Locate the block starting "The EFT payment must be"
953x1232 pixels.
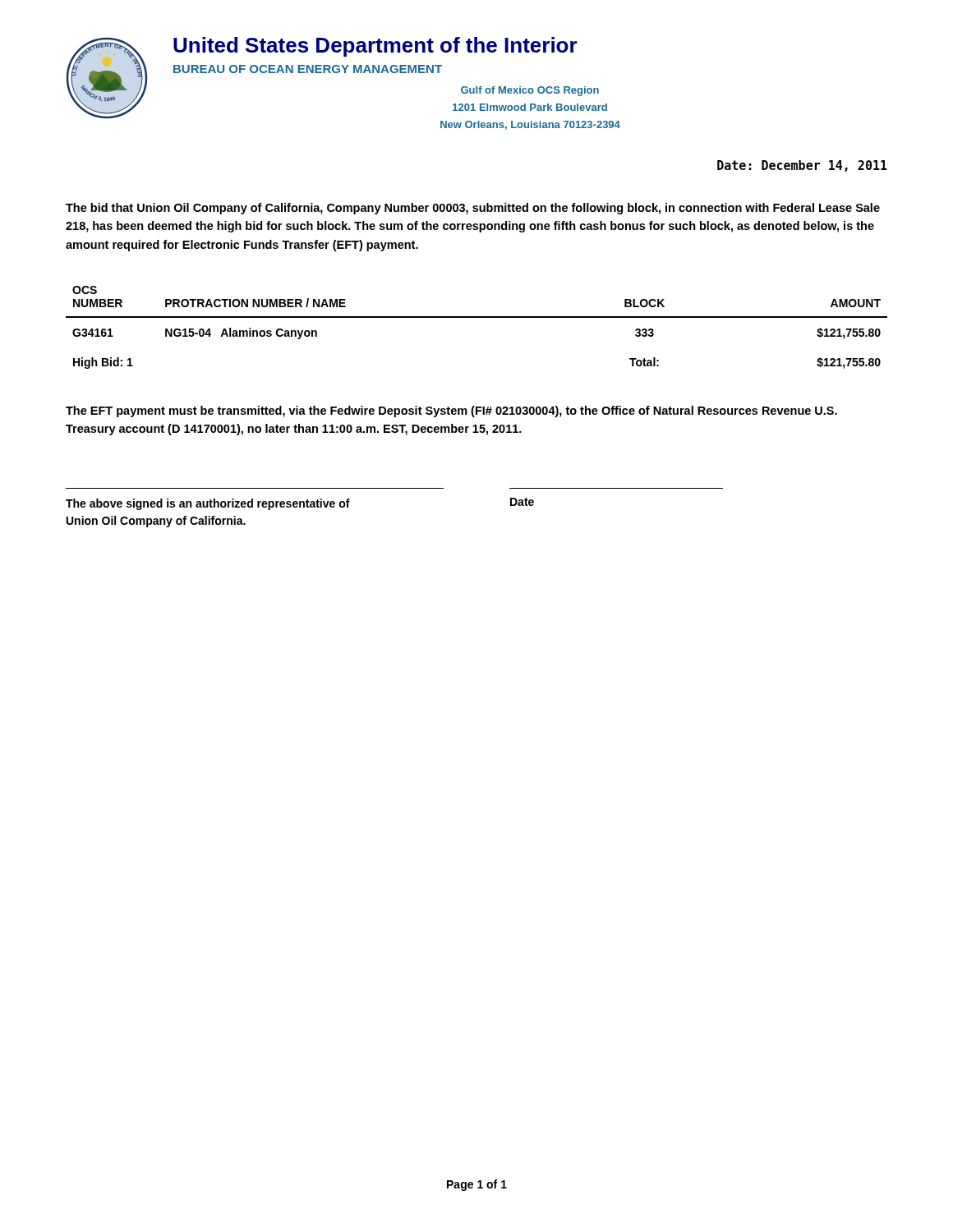(452, 420)
